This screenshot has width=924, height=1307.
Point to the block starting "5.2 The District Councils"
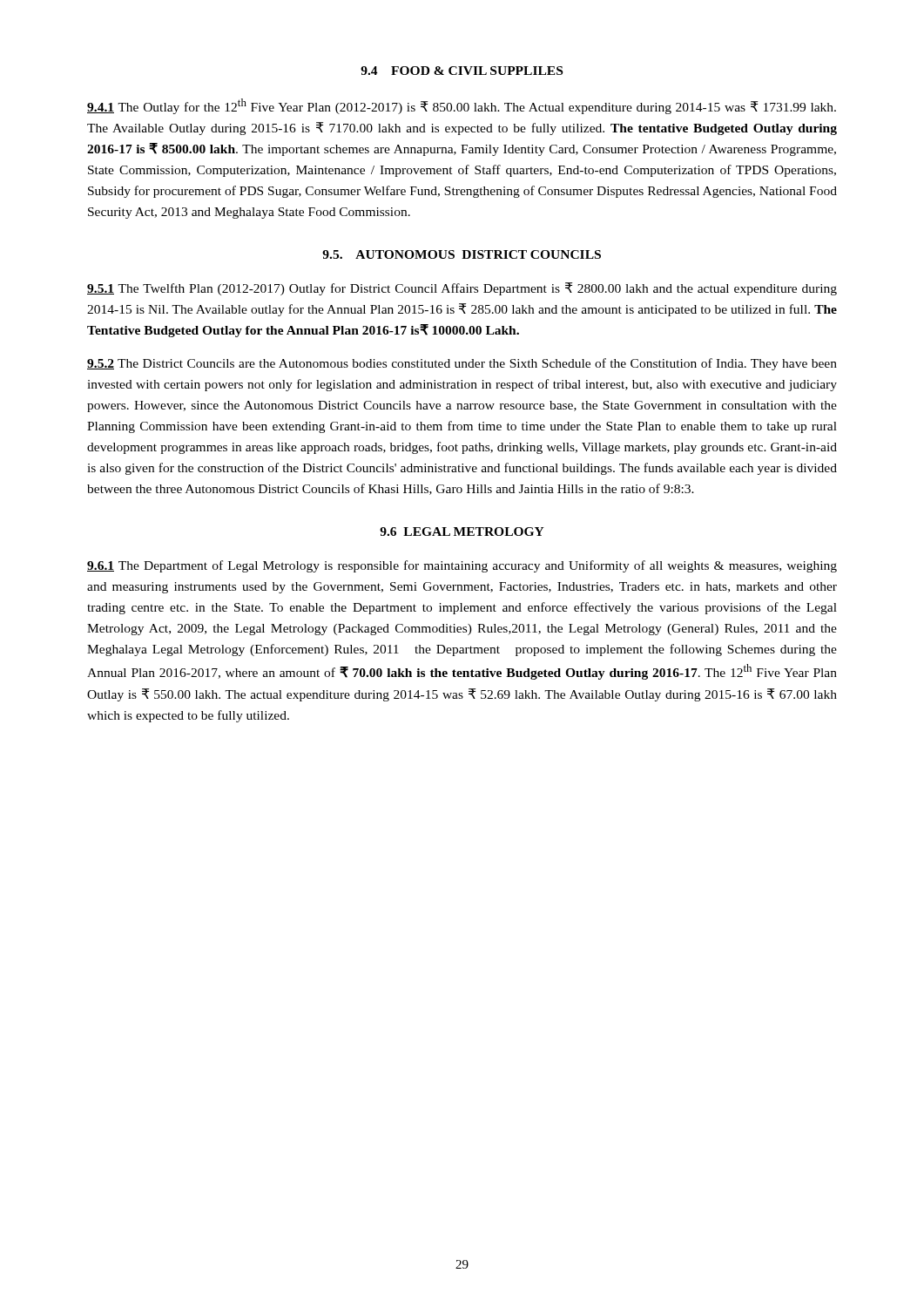(462, 426)
